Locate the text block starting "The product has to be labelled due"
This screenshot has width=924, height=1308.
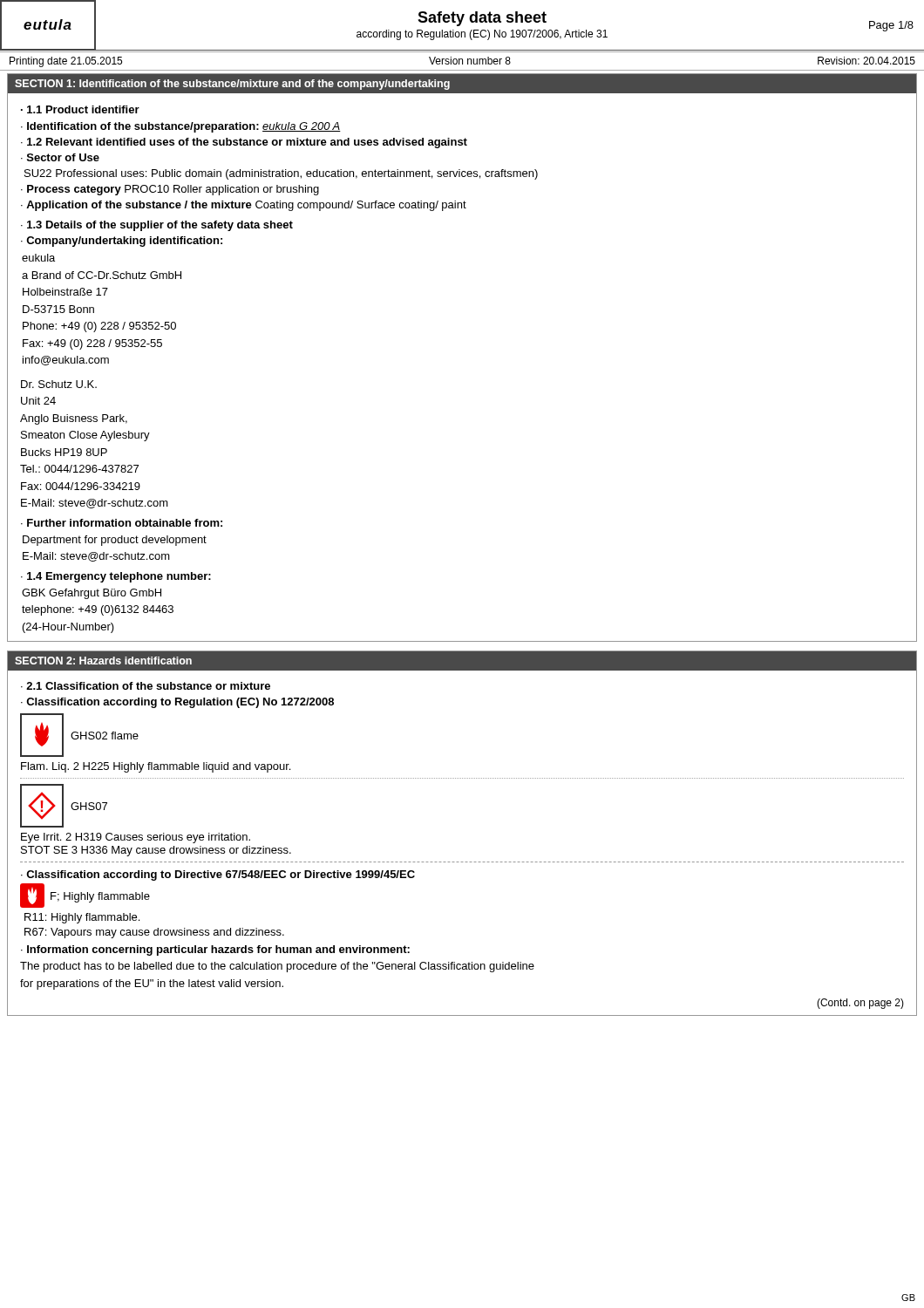(x=277, y=974)
